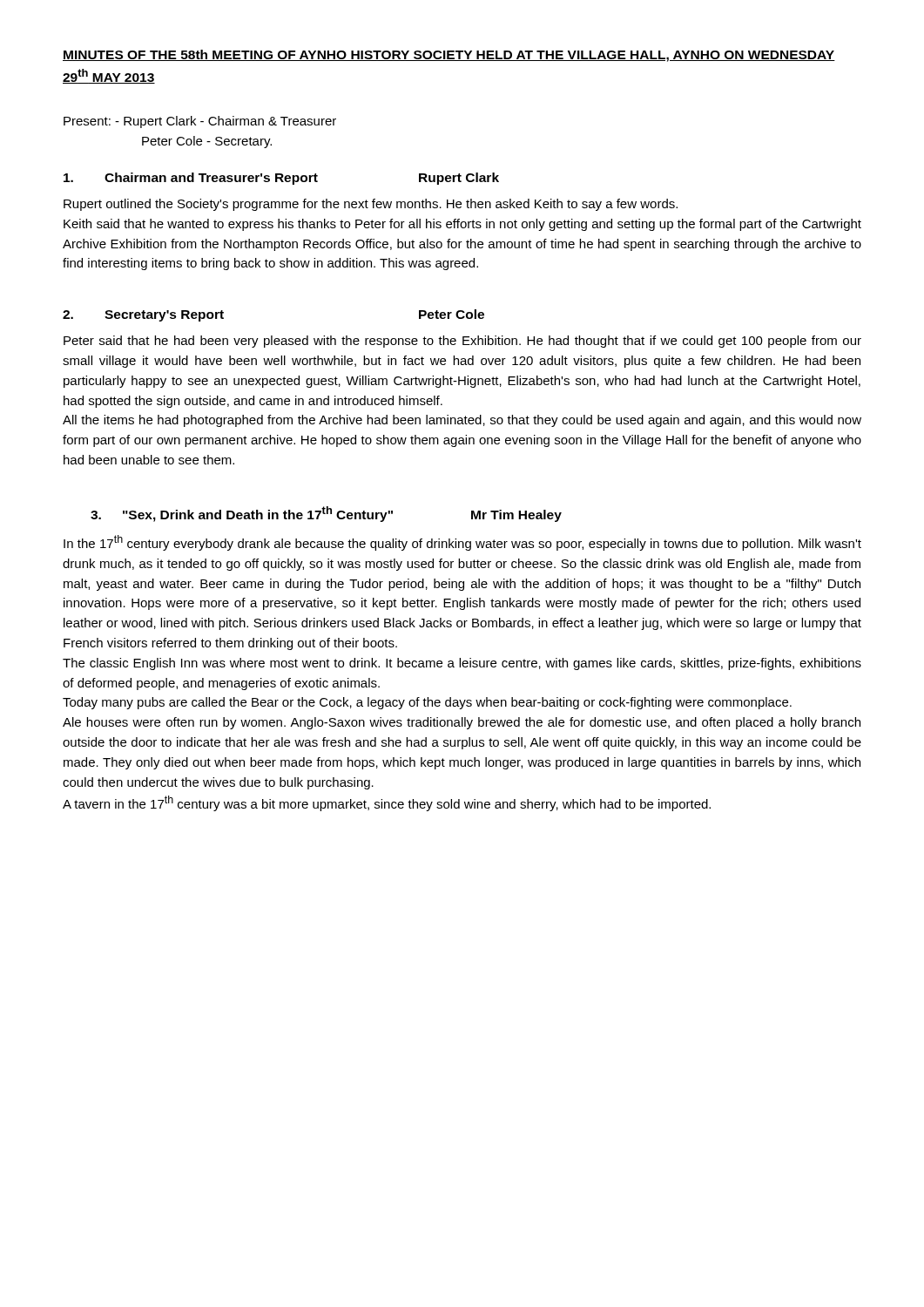Find the text block starting "2. Secretary's Report Peter Cole"
Viewport: 924px width, 1307px height.
click(x=462, y=315)
